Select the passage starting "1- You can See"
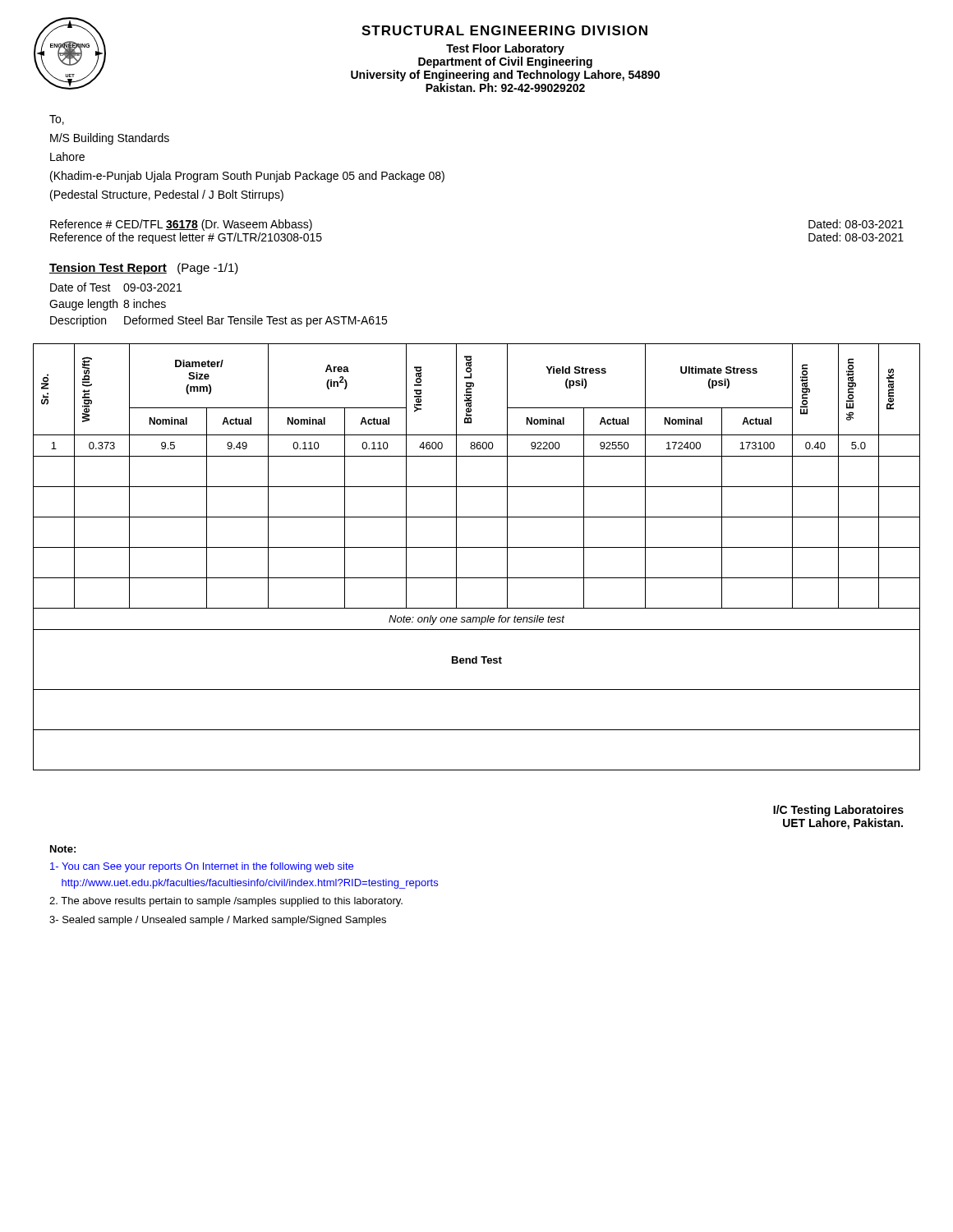 coord(244,874)
